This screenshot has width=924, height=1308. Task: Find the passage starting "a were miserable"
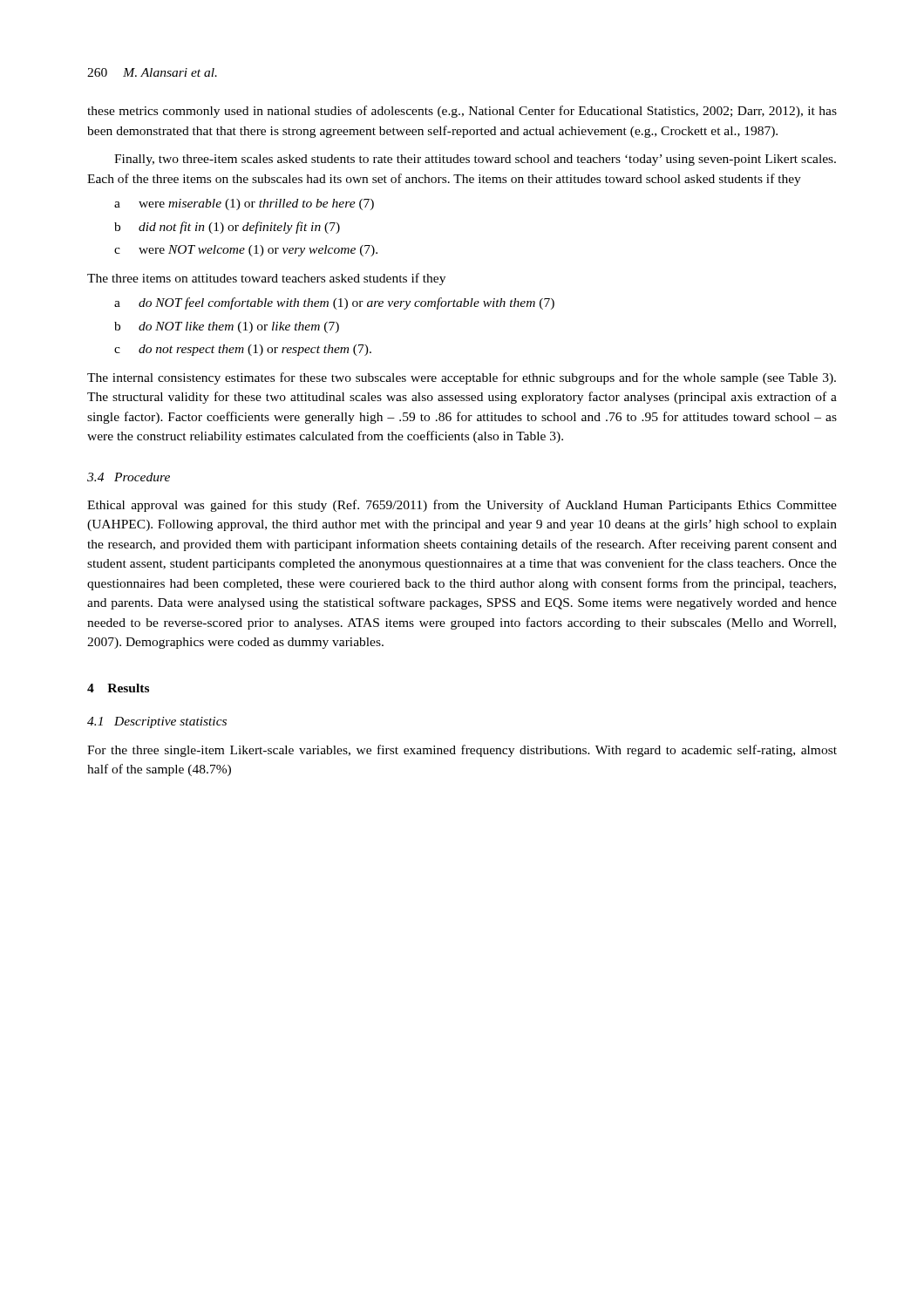244,204
